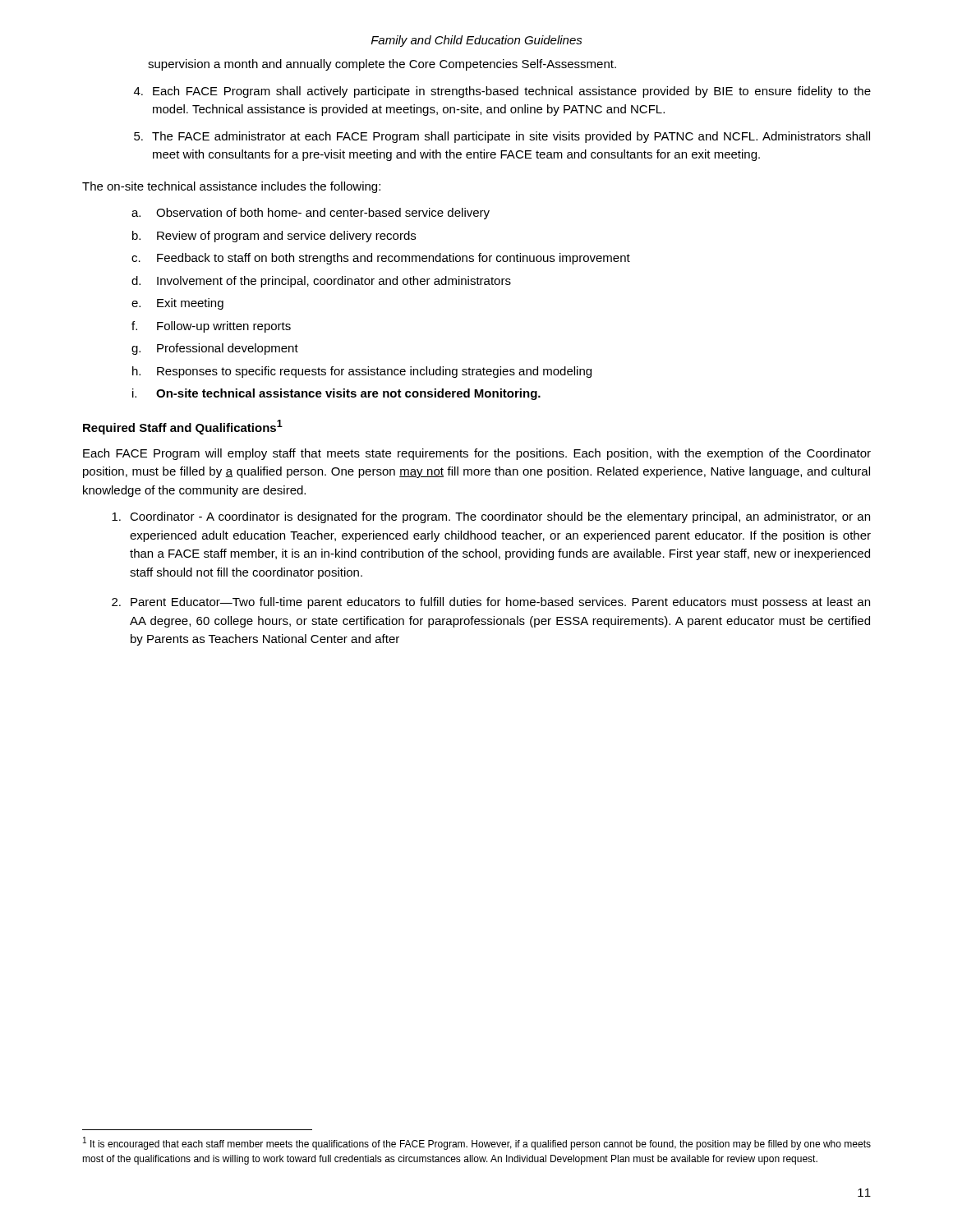Select the element starting "e. Exit meeting"
953x1232 pixels.
click(x=178, y=303)
